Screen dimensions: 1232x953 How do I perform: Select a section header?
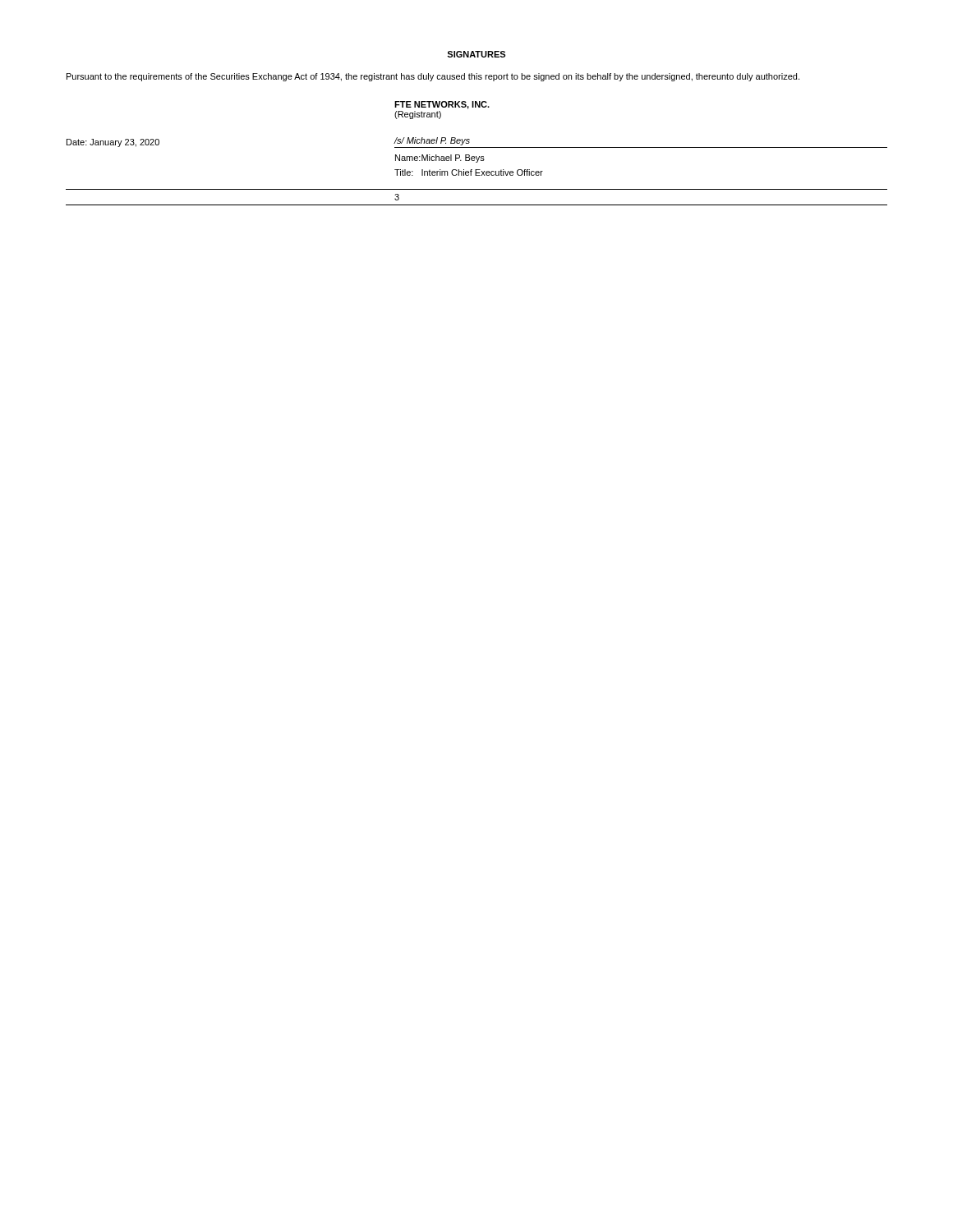point(476,54)
